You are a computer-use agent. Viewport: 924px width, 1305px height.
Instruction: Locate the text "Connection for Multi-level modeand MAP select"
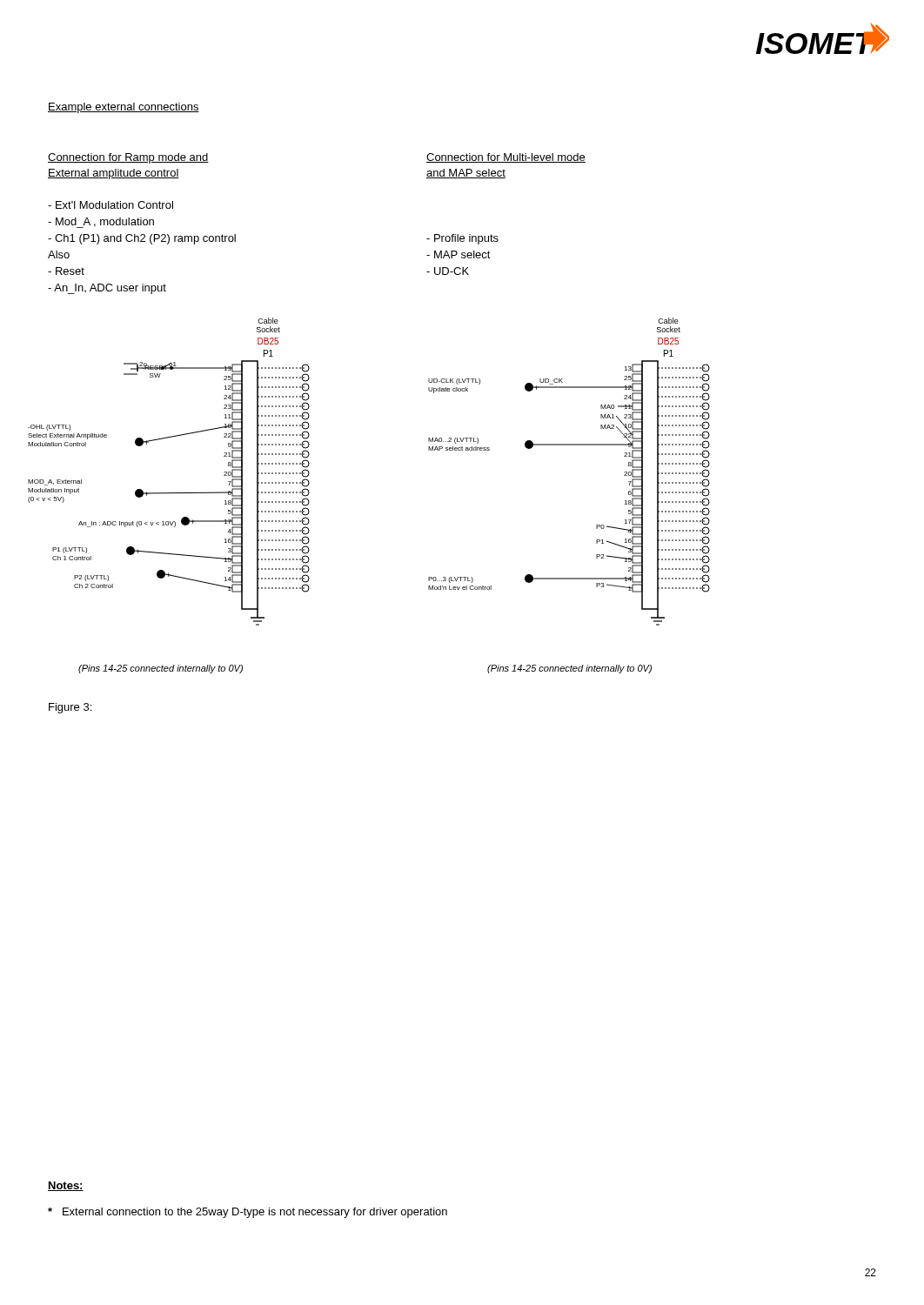tap(506, 165)
